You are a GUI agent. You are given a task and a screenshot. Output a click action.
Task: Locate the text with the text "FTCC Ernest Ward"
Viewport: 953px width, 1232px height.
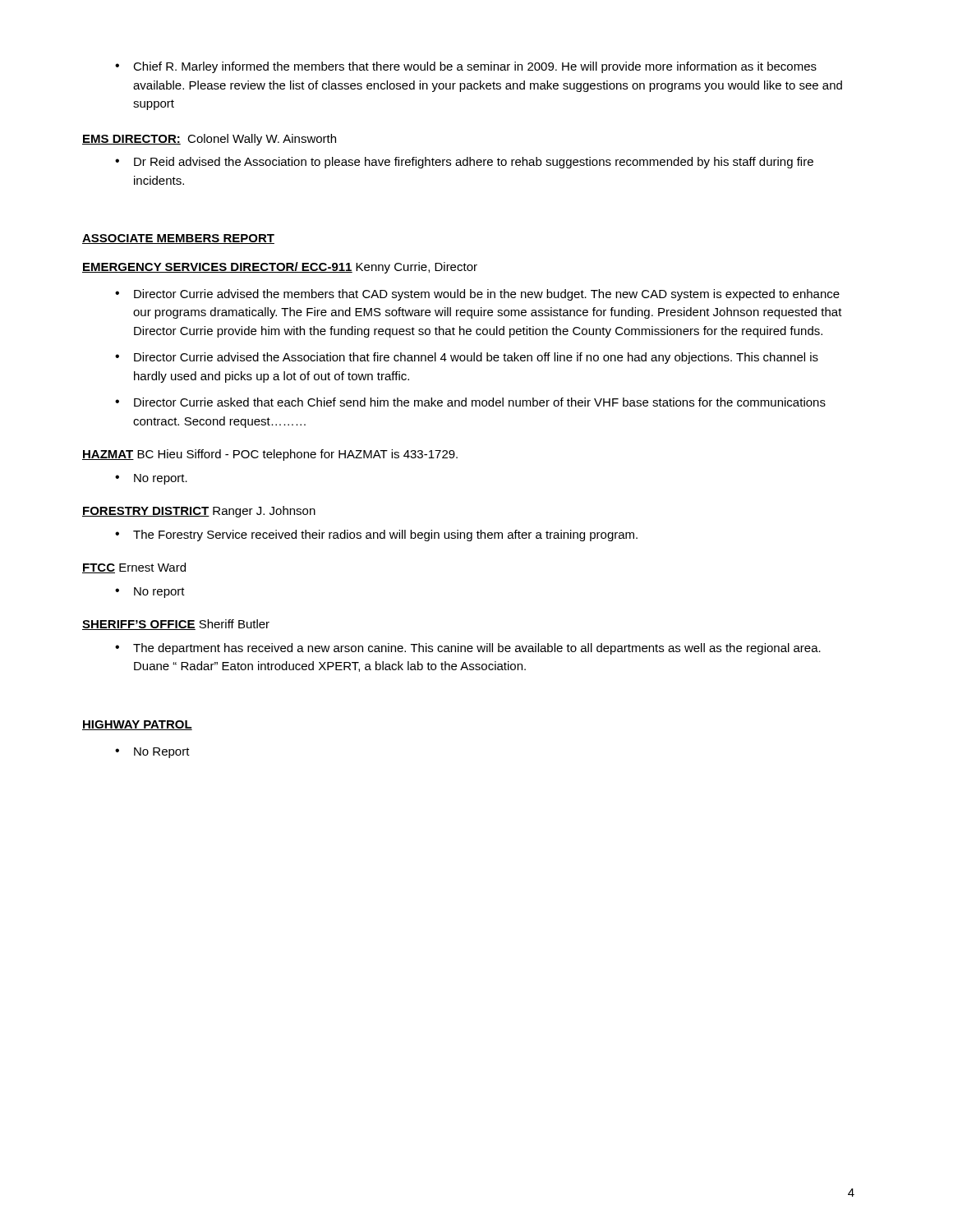(x=134, y=567)
